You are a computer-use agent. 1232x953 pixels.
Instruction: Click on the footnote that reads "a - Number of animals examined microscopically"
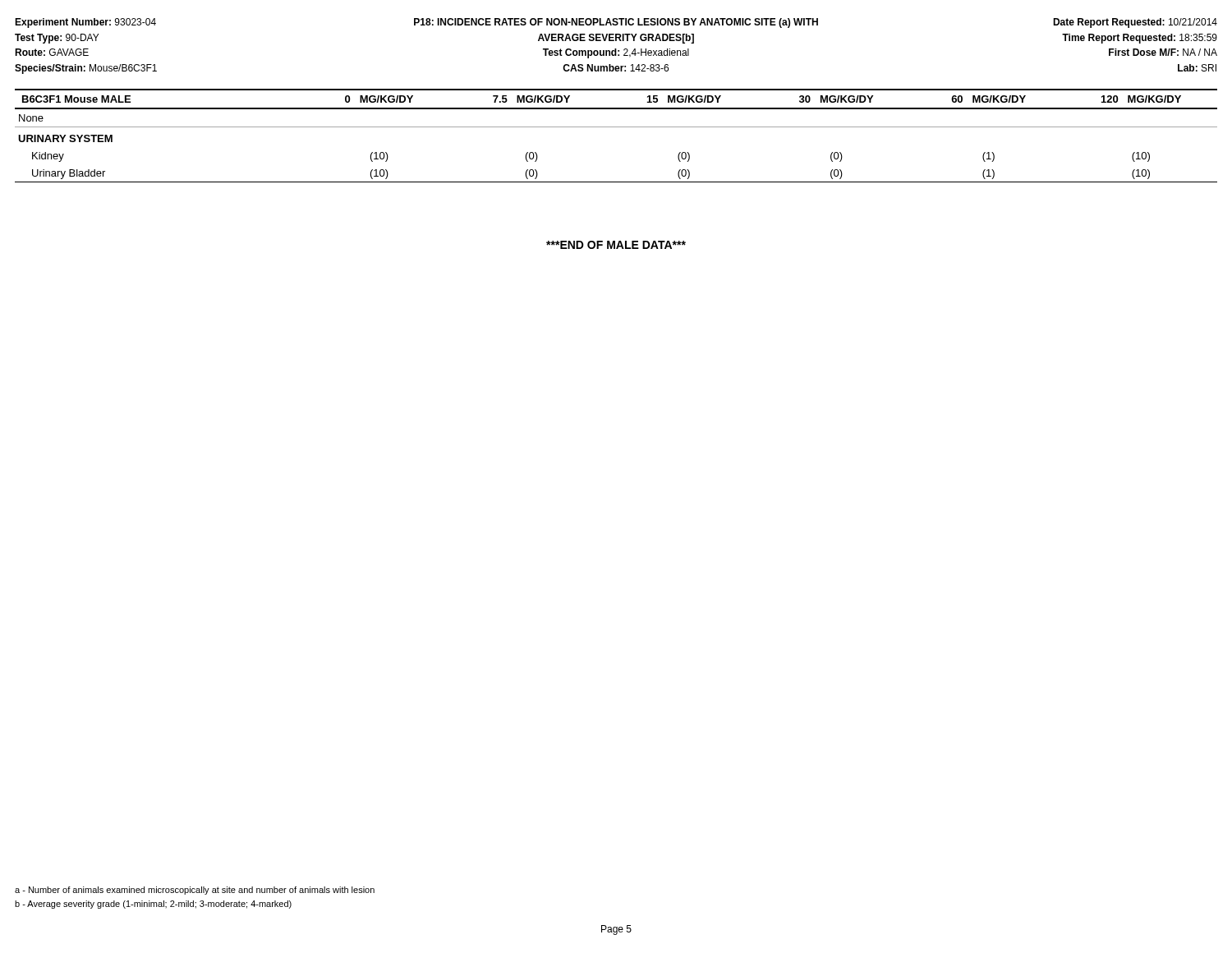point(195,897)
